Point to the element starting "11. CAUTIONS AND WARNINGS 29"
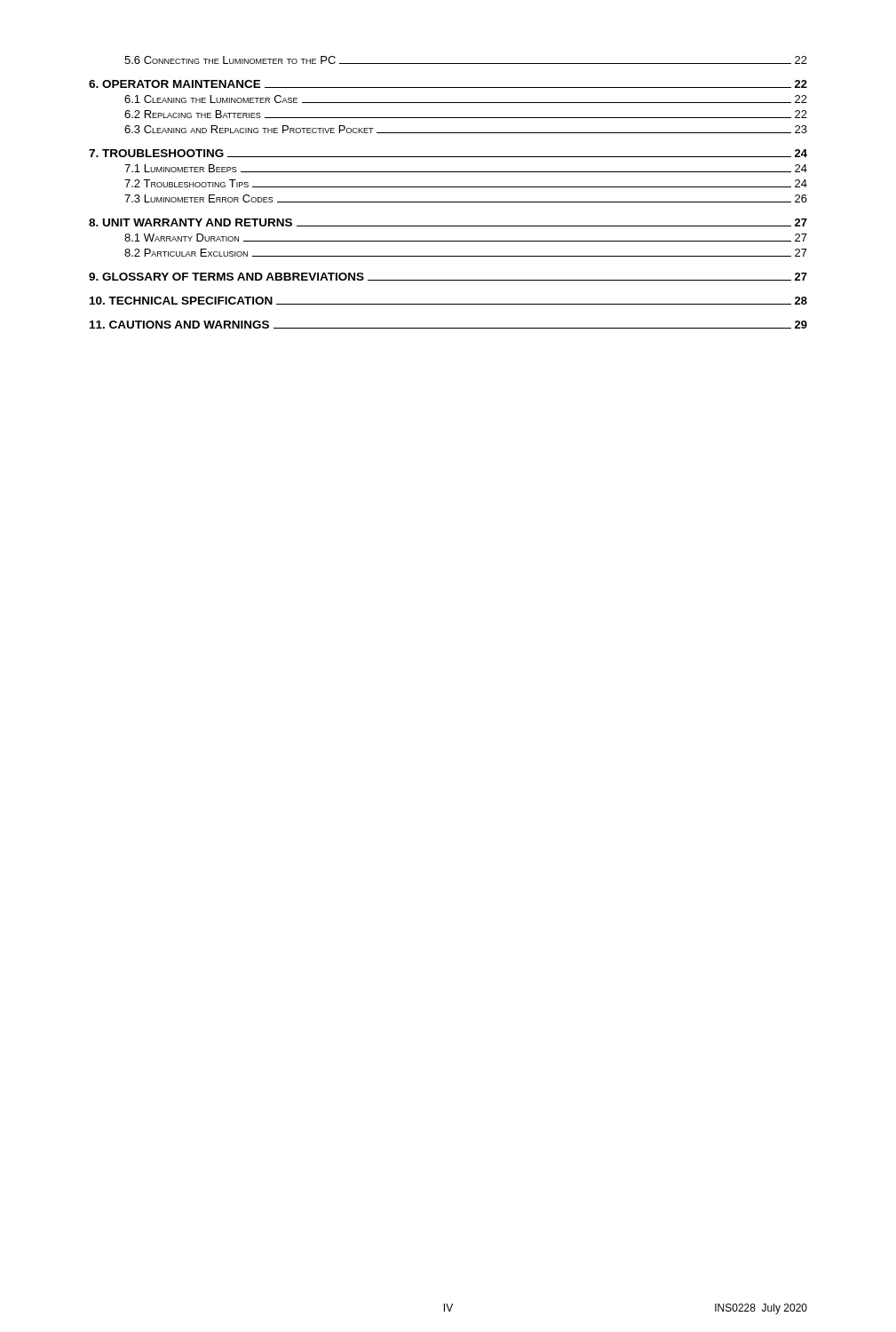The image size is (896, 1332). click(448, 325)
